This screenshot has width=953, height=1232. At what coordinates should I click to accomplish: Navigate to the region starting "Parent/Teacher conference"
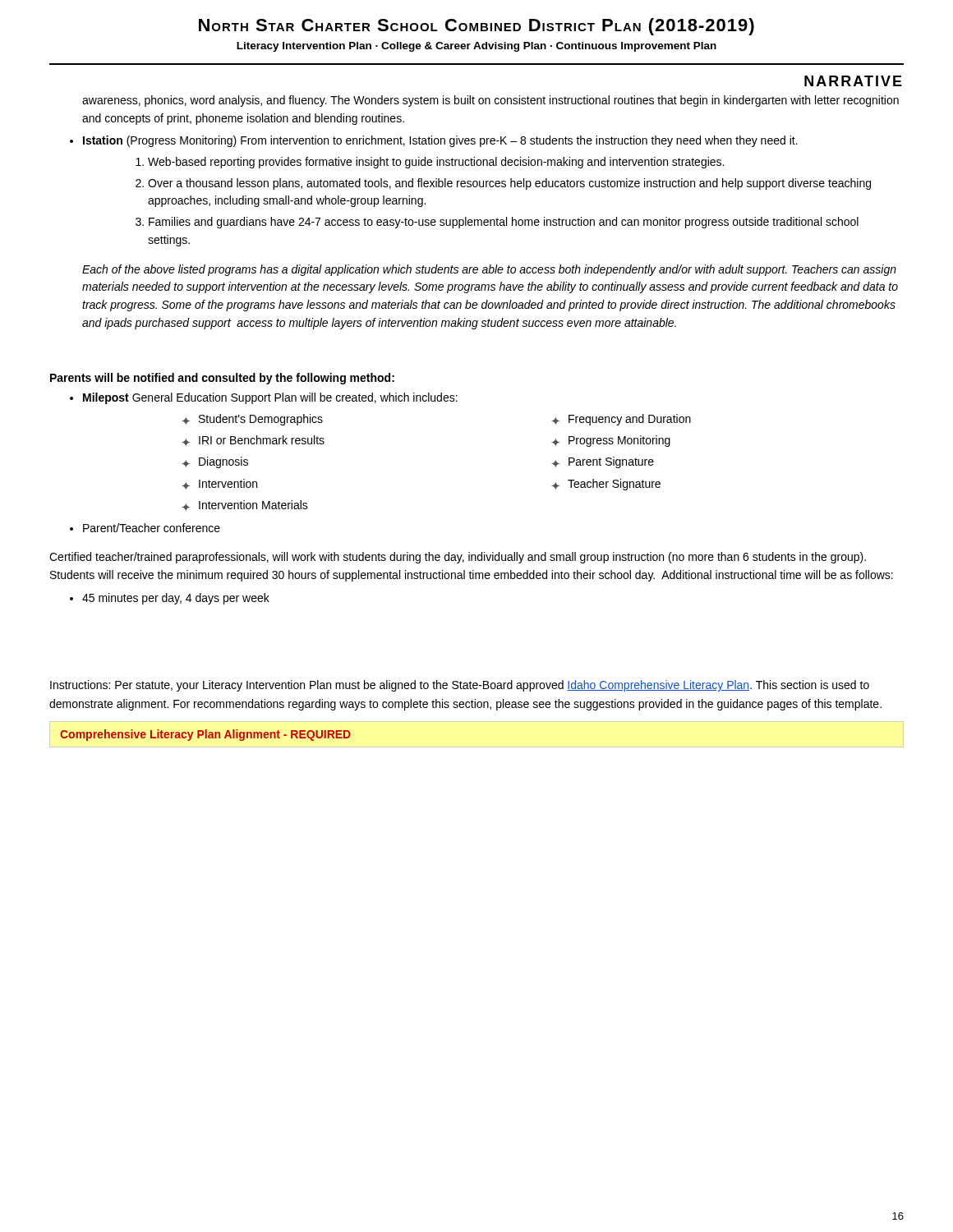[145, 528]
